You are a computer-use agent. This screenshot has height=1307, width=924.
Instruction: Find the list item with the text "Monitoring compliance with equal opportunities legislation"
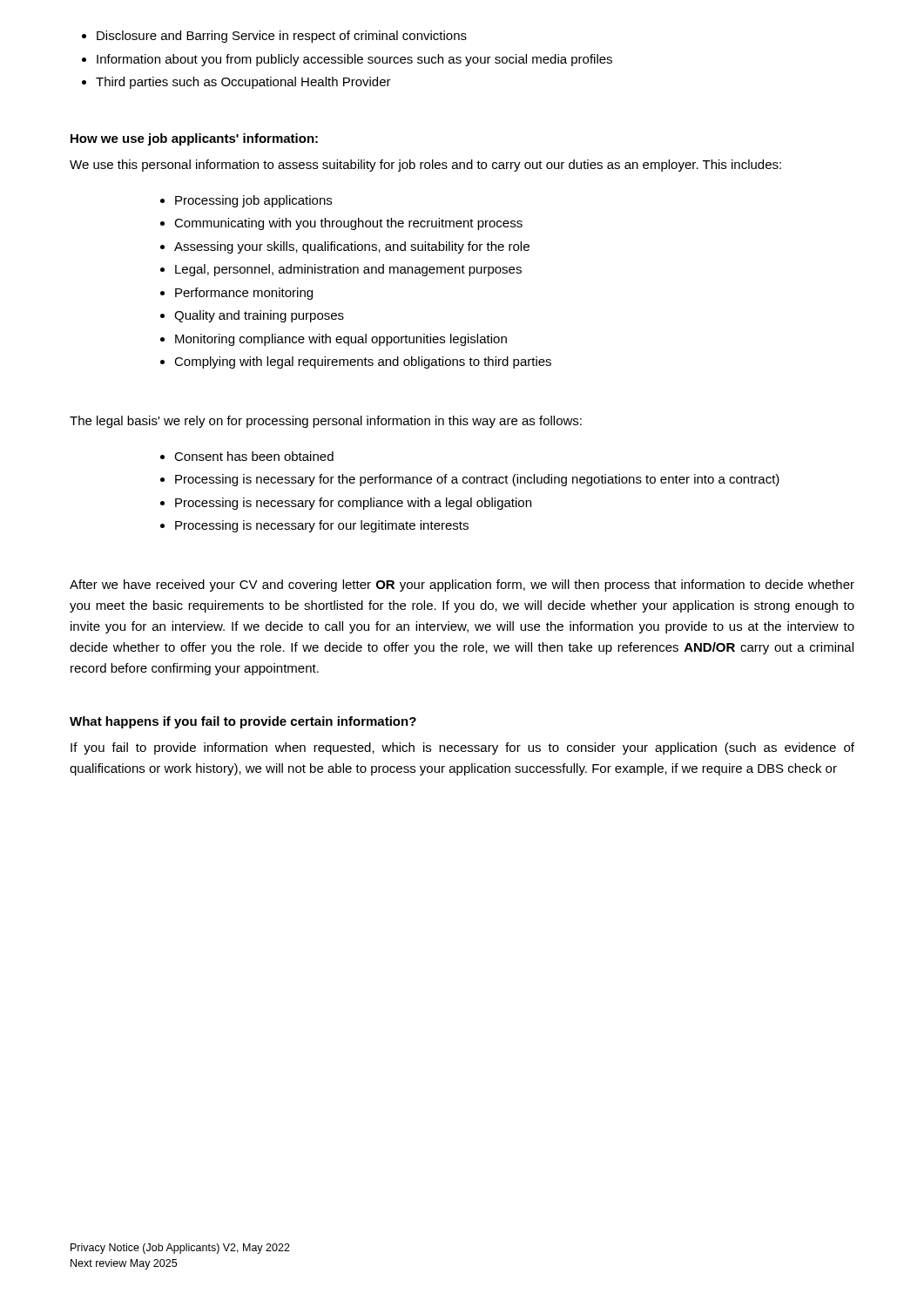pos(462,339)
